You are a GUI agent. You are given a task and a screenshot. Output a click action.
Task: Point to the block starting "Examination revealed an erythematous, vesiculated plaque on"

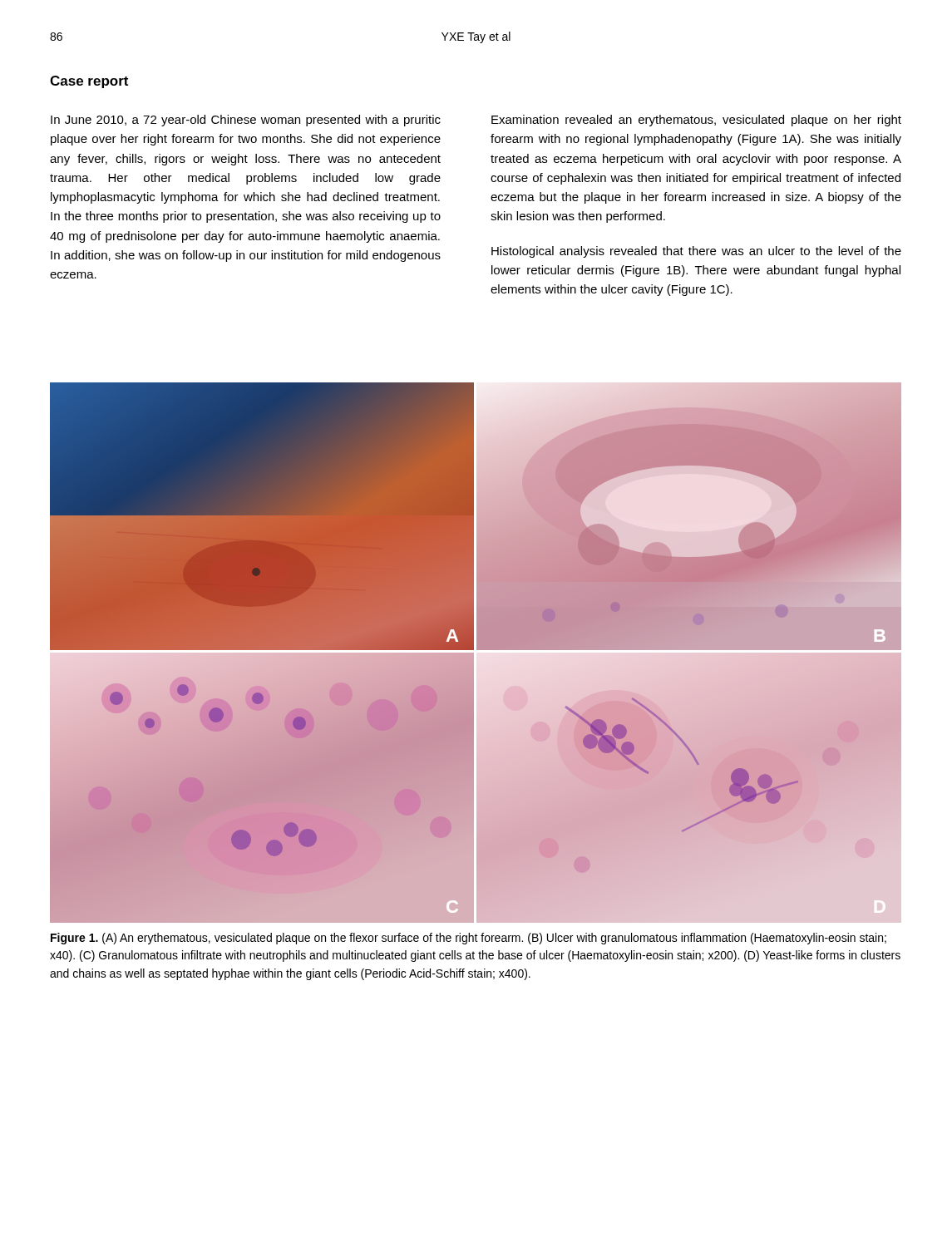(696, 204)
